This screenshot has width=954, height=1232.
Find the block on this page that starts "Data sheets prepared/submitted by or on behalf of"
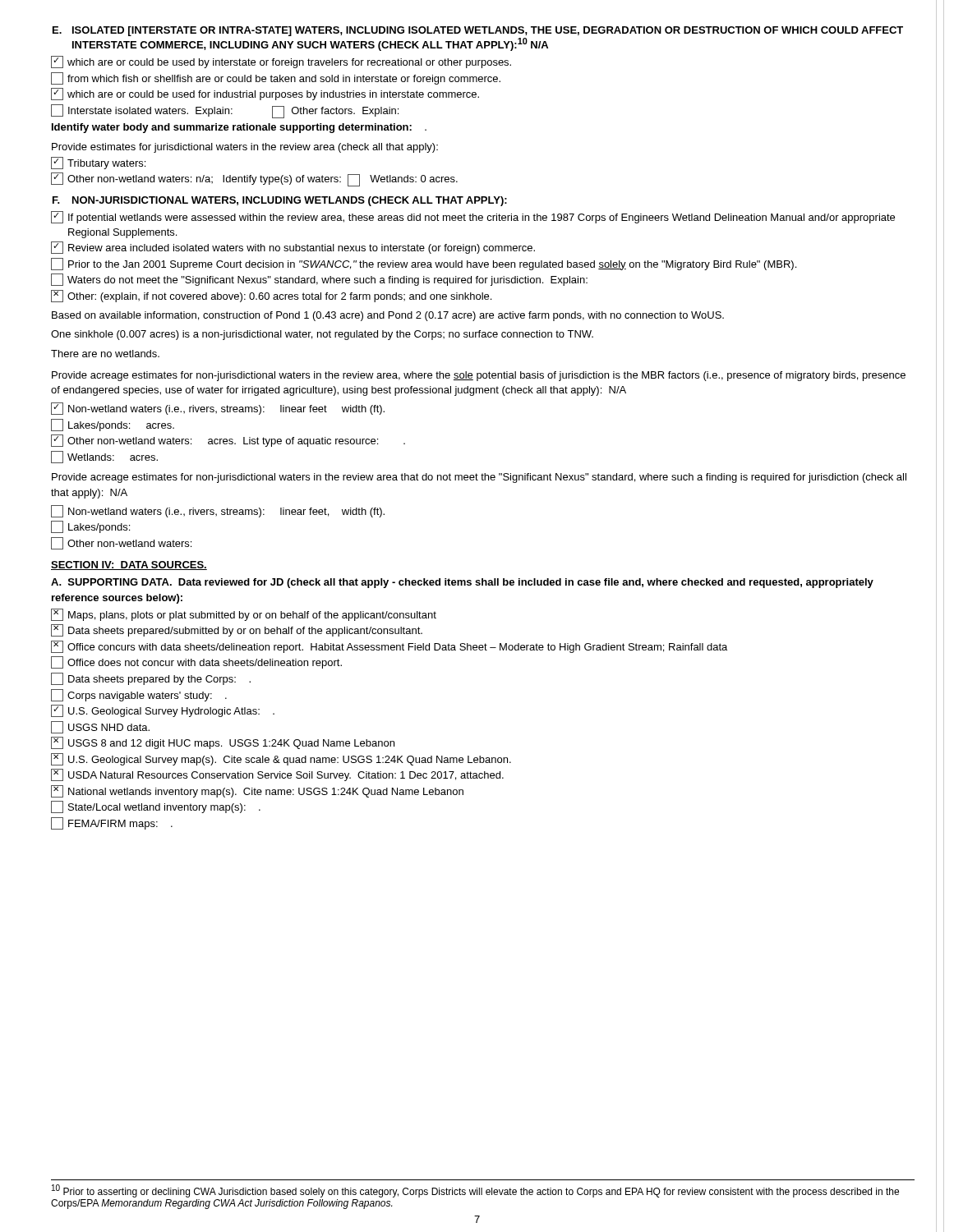(237, 630)
